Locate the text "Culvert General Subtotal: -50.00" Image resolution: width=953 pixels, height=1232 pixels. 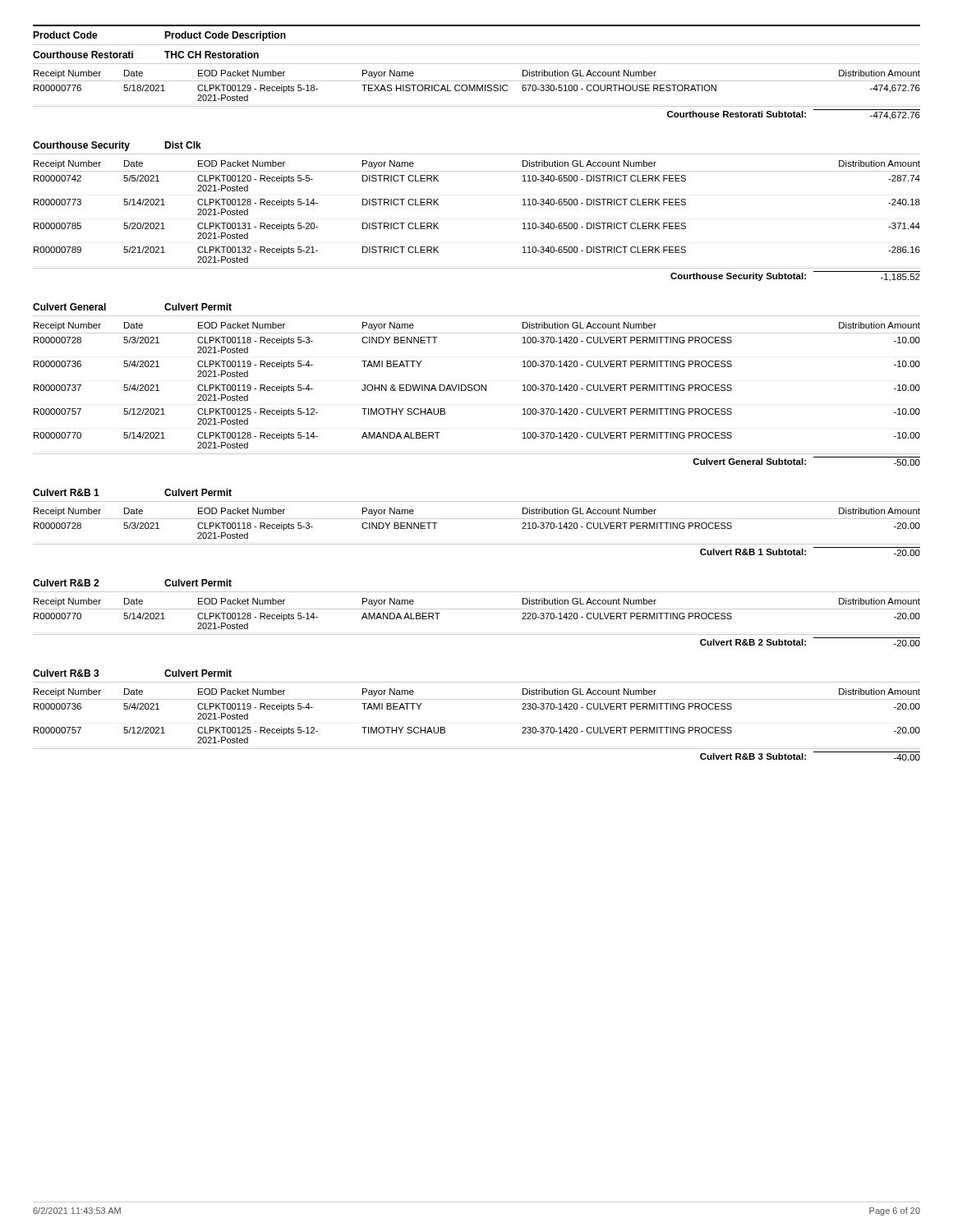pyautogui.click(x=476, y=462)
